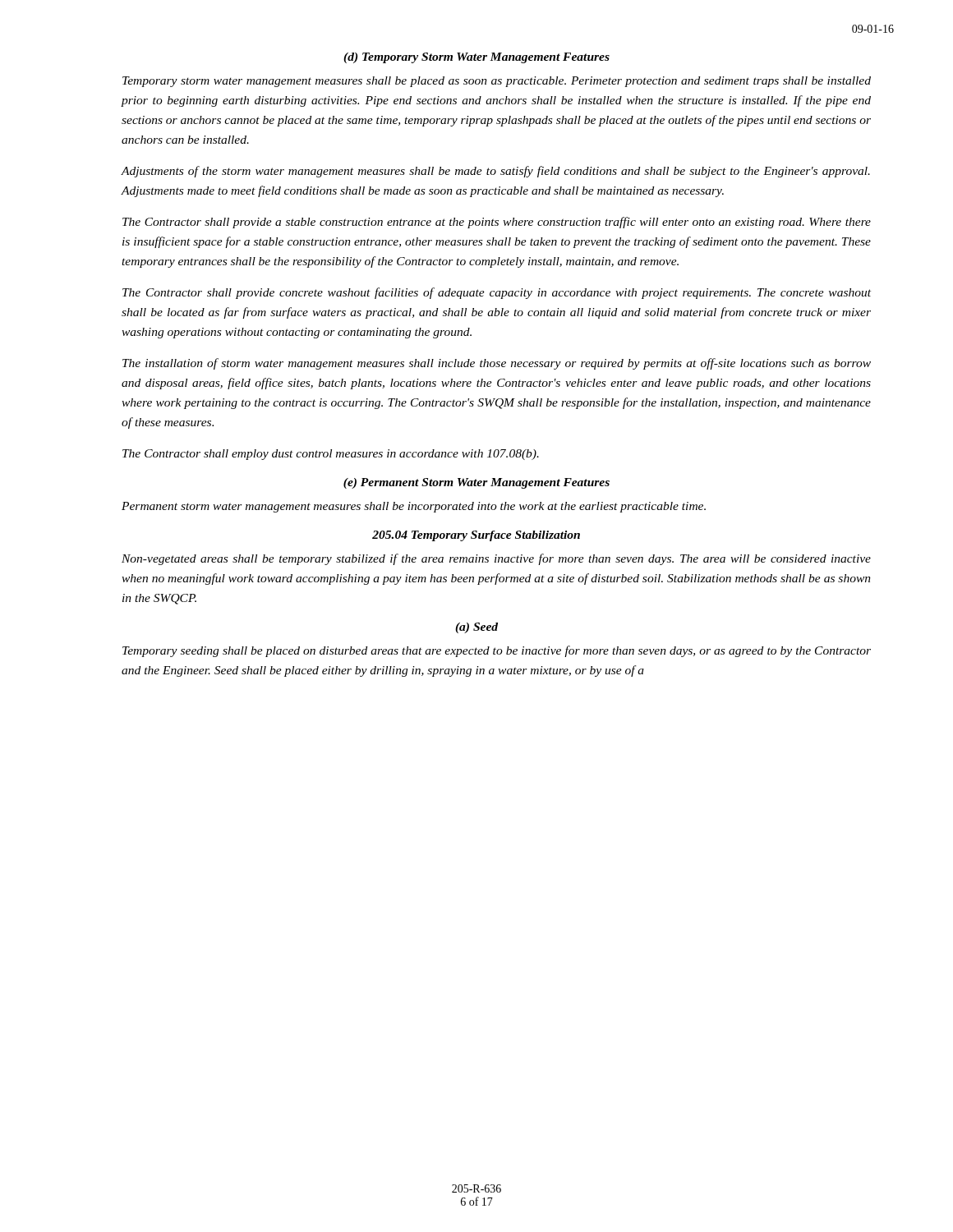Select the text block with the text "Temporary seeding shall be placed on disturbed"
Screen dimensions: 1232x953
click(x=496, y=660)
